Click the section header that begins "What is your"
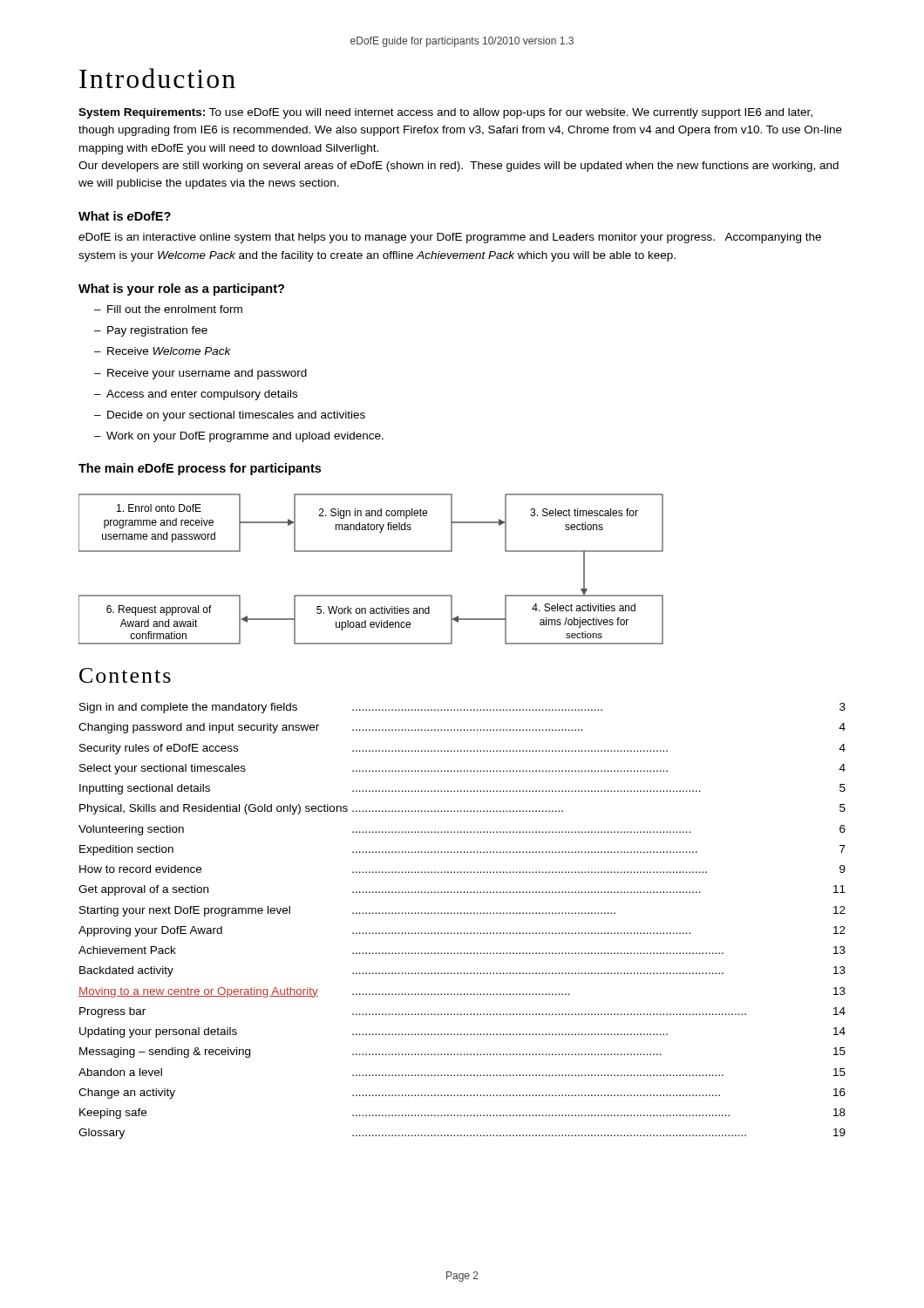 182,288
